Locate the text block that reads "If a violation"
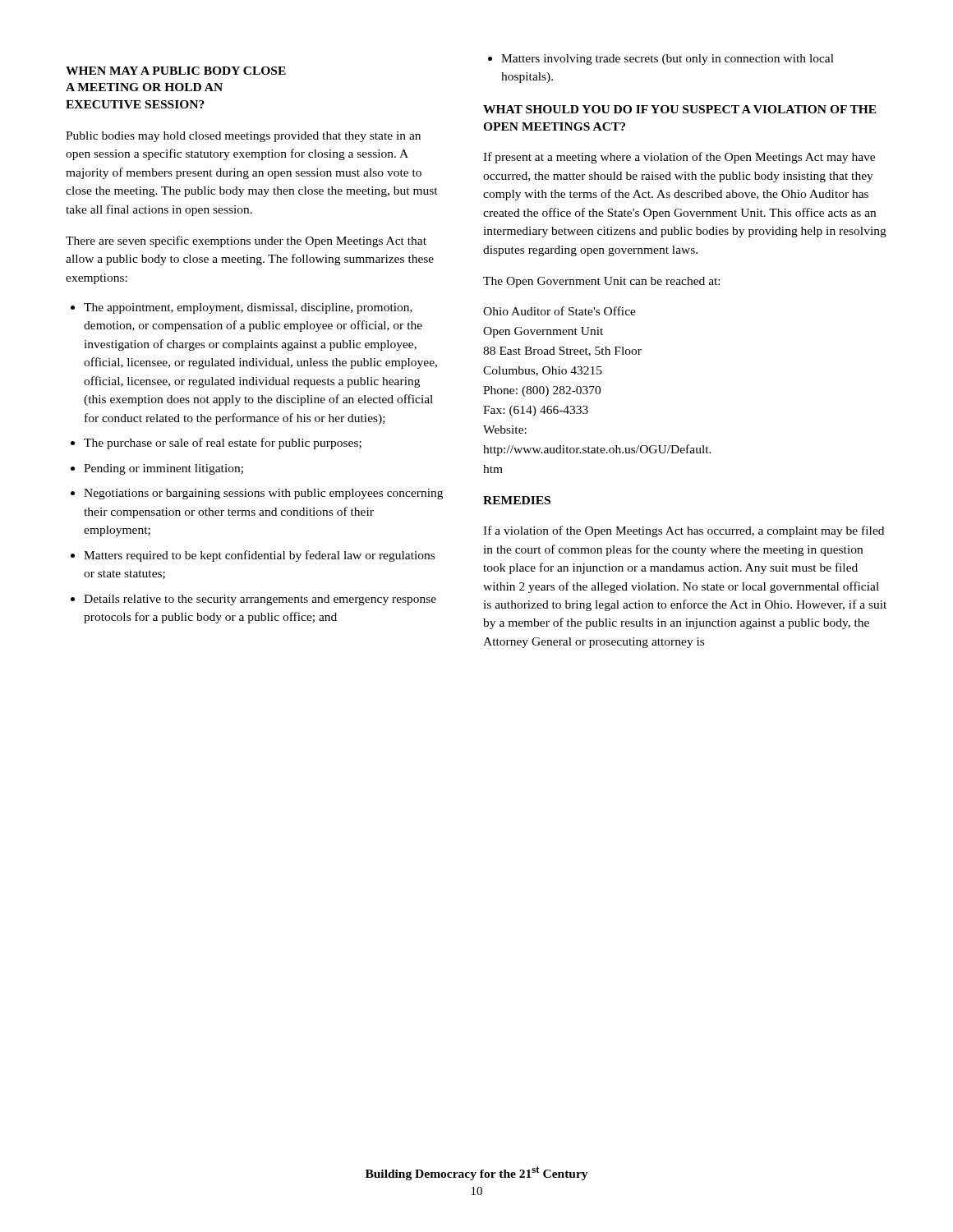Screen dimensions: 1232x953 coord(685,586)
